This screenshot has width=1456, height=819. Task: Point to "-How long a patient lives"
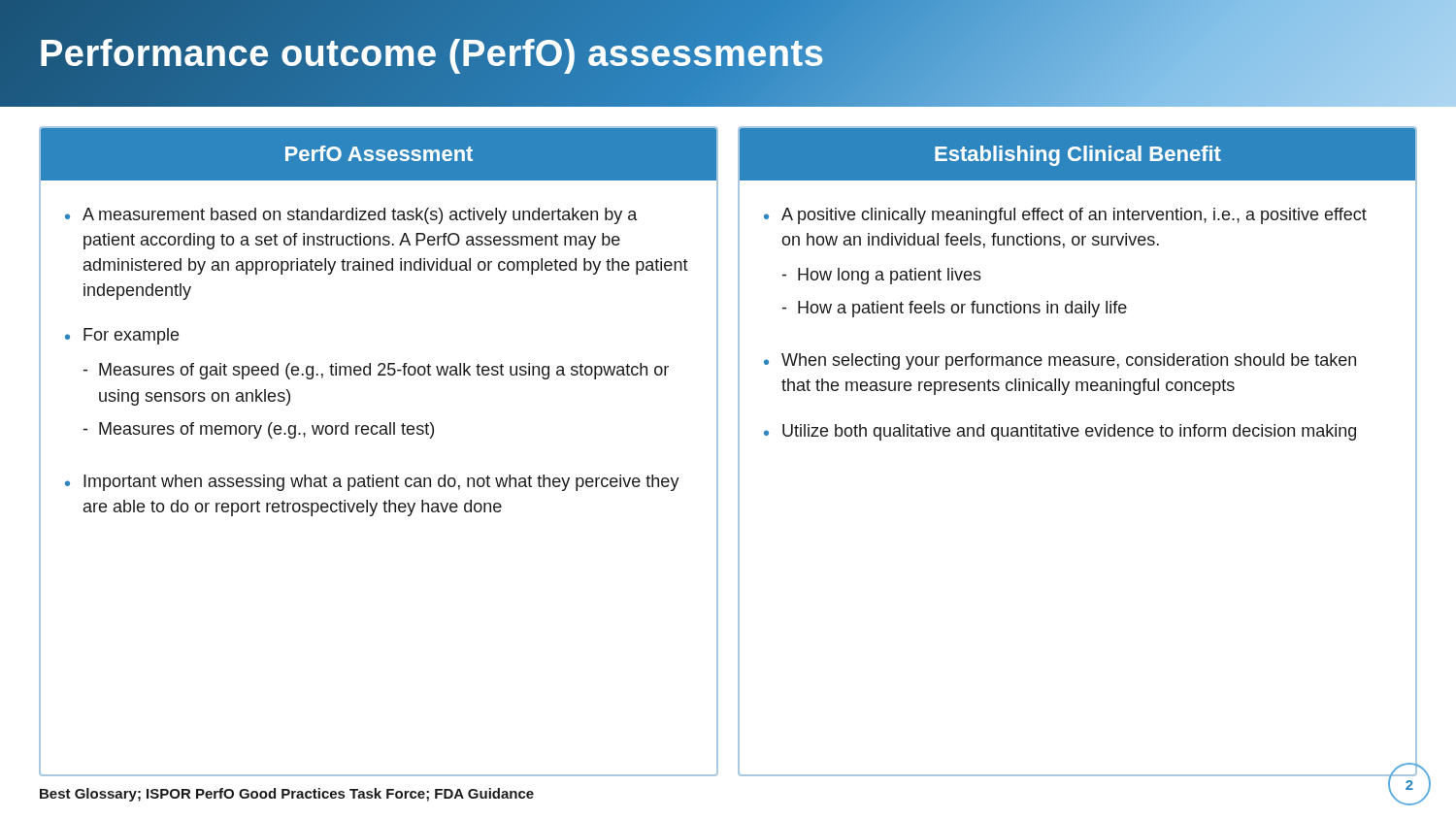[x=881, y=275]
